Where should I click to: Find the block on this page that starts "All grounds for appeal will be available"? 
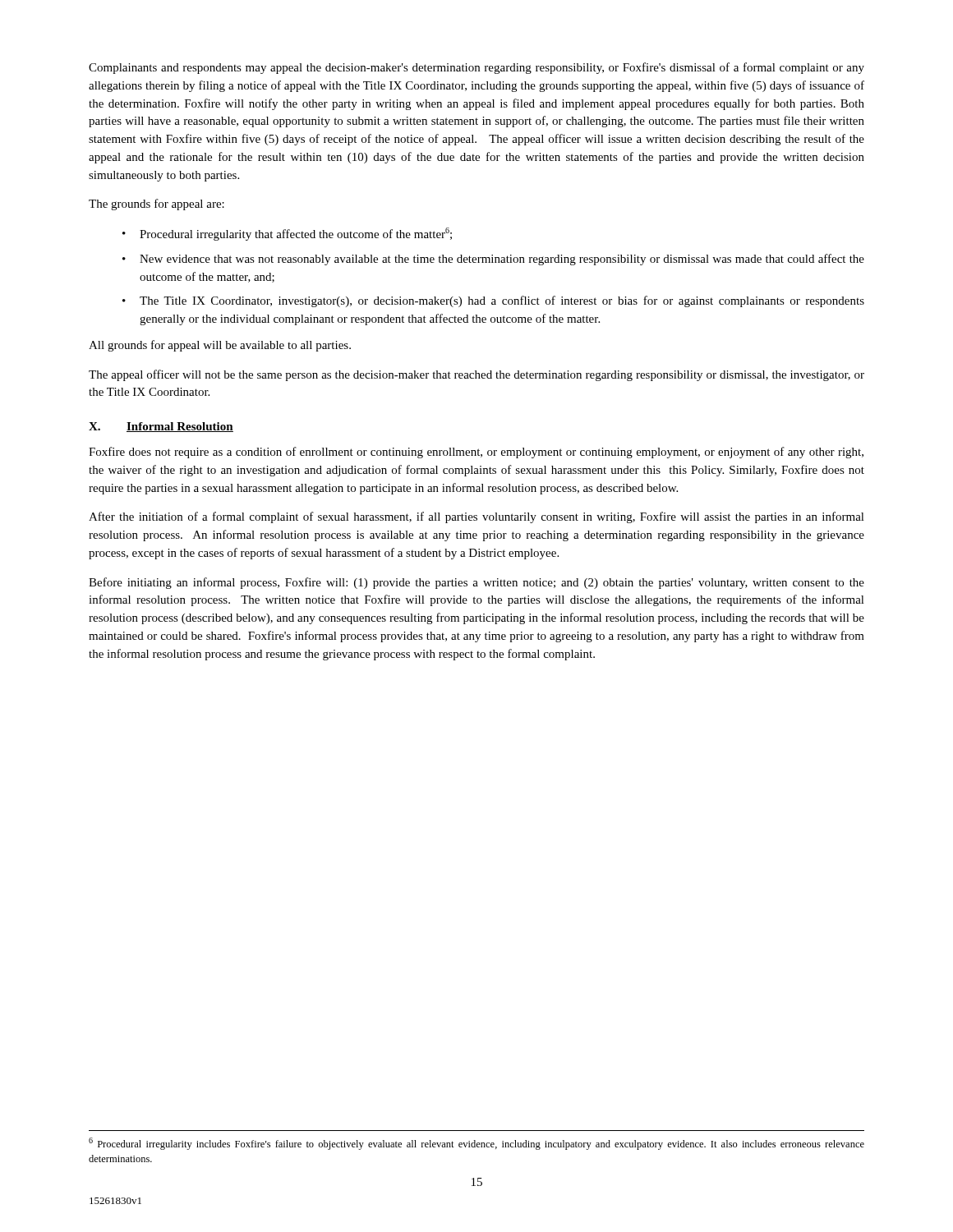click(220, 345)
